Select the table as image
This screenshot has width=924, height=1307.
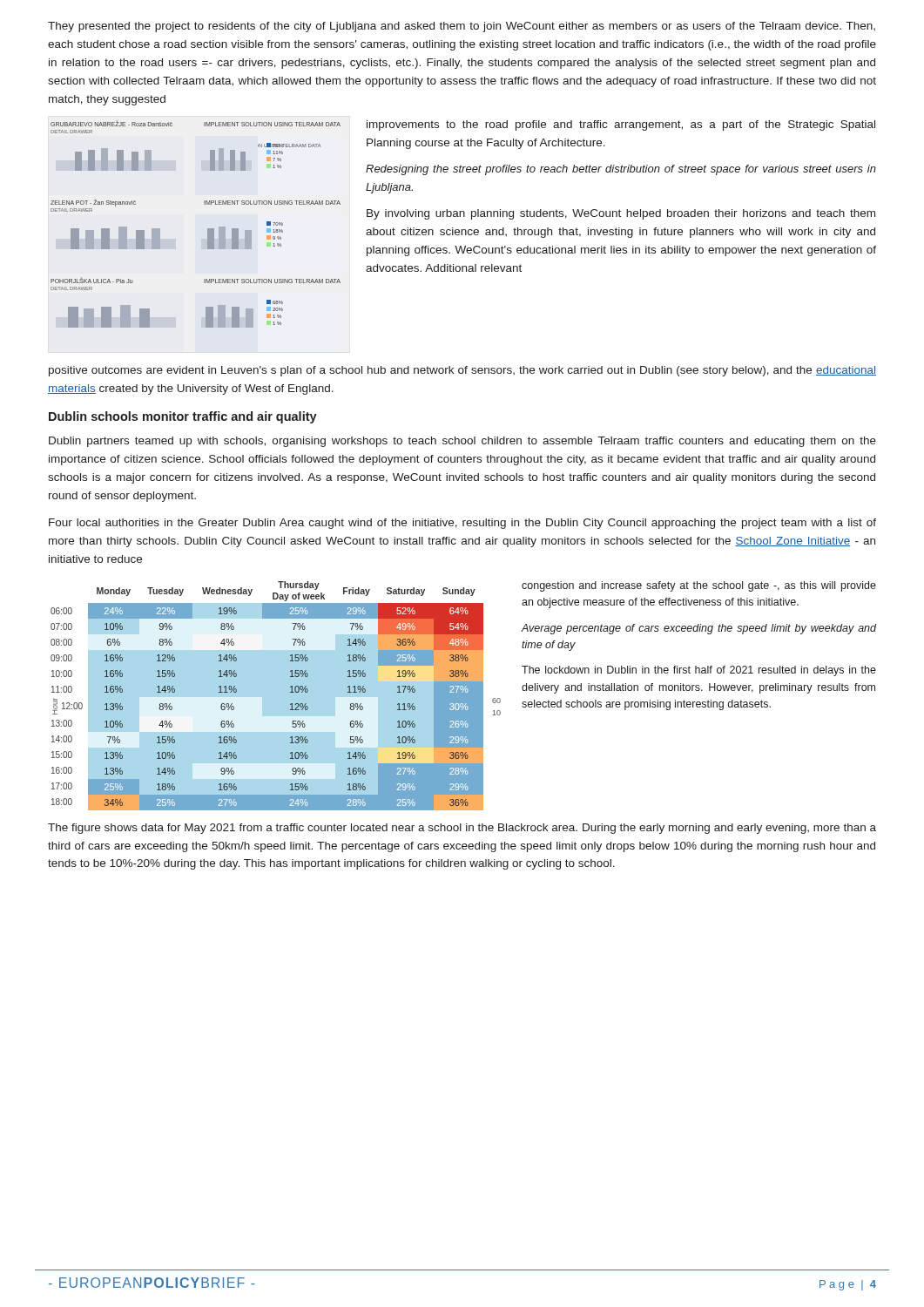279,694
